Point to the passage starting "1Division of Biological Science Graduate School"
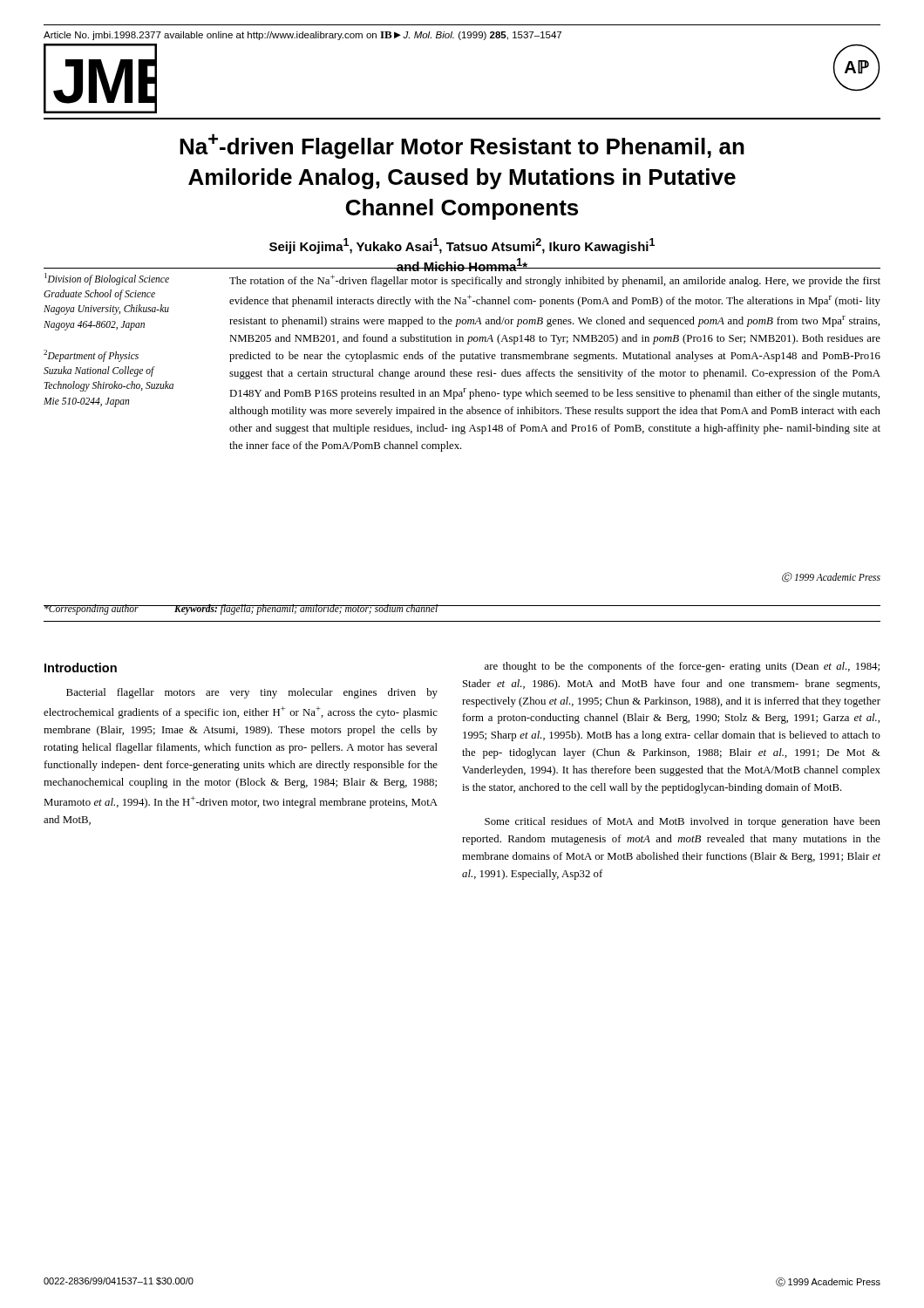Viewport: 924px width, 1308px height. point(109,339)
